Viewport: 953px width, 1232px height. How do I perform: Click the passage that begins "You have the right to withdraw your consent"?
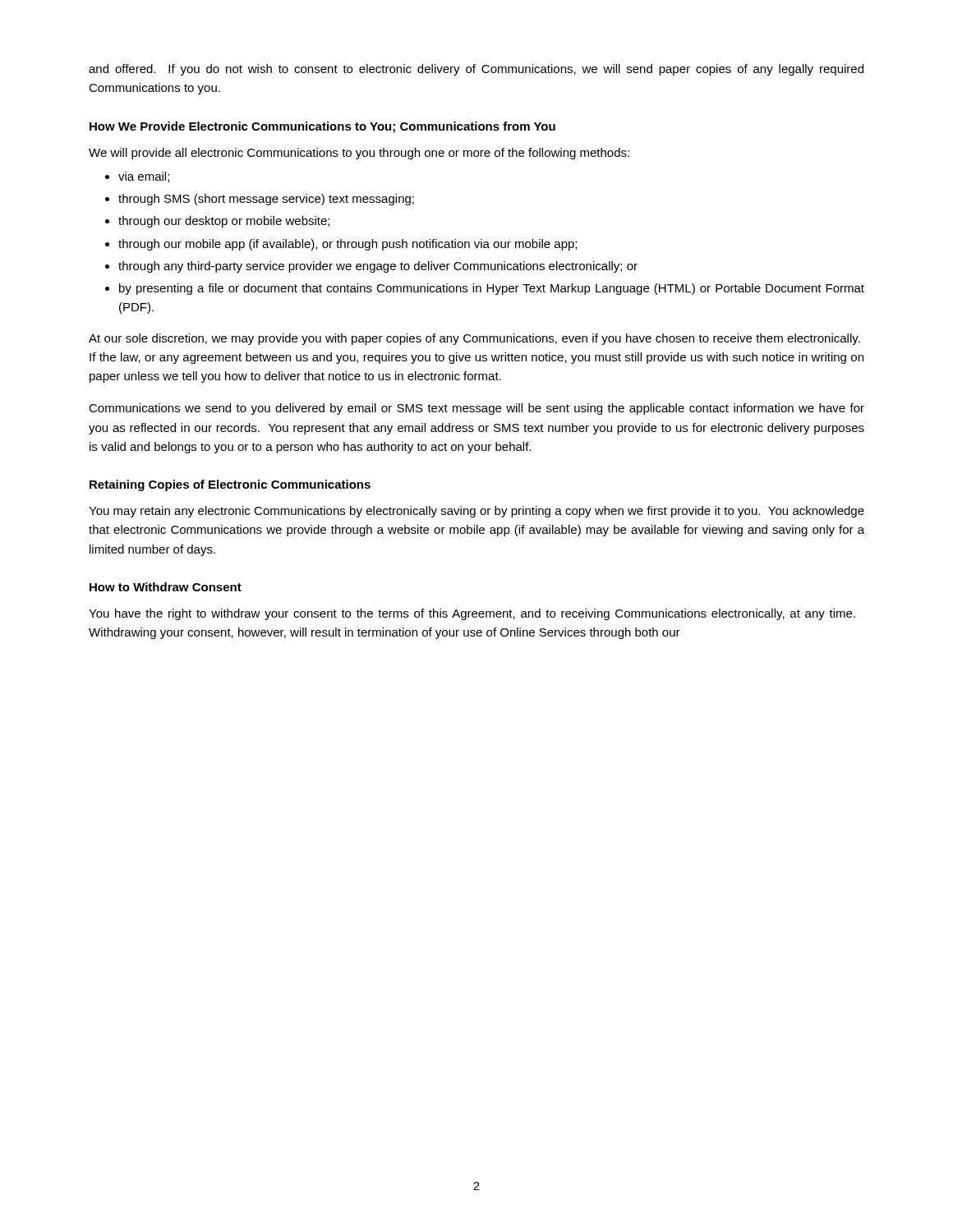tap(476, 622)
